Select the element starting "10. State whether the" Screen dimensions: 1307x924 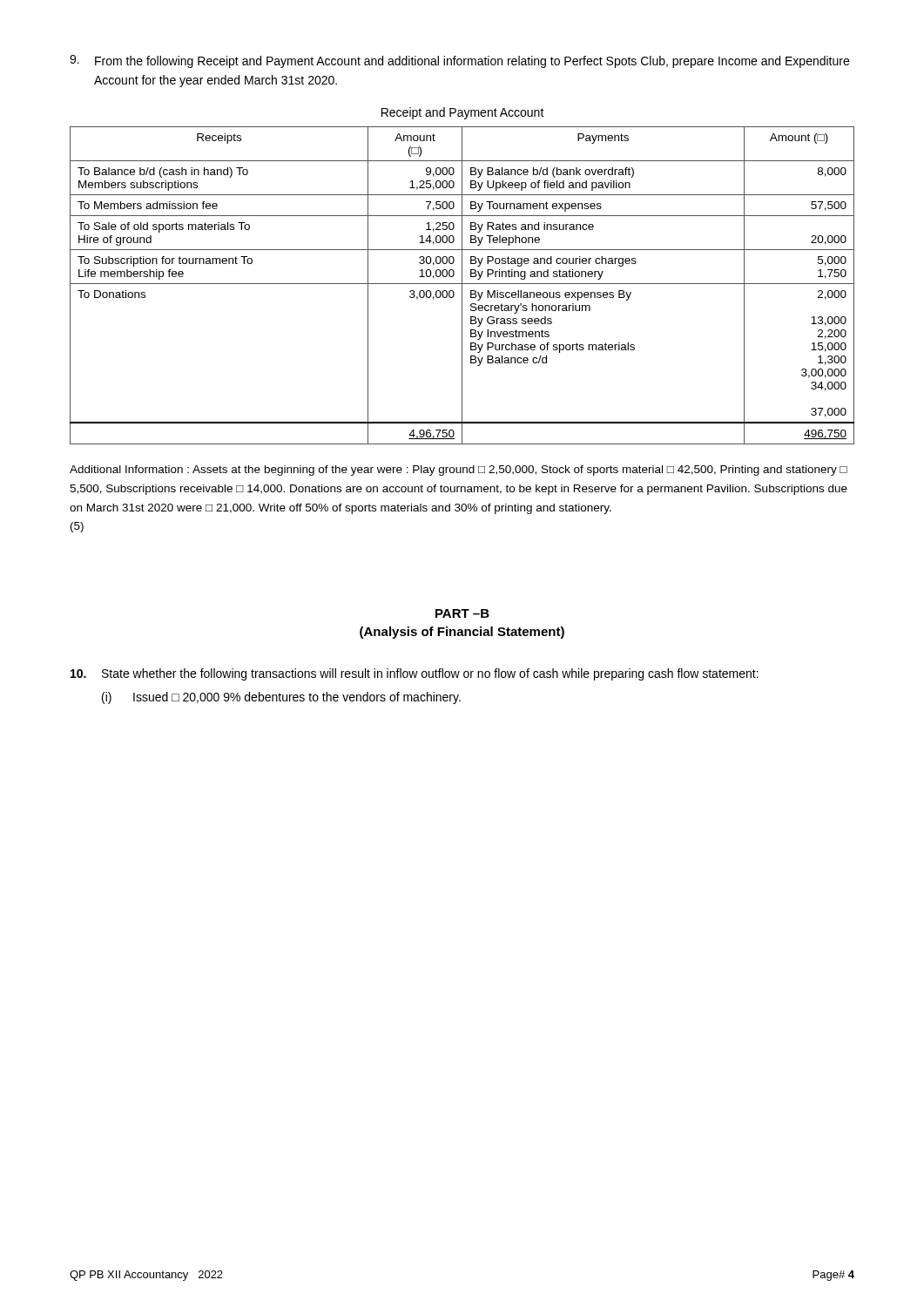point(462,674)
